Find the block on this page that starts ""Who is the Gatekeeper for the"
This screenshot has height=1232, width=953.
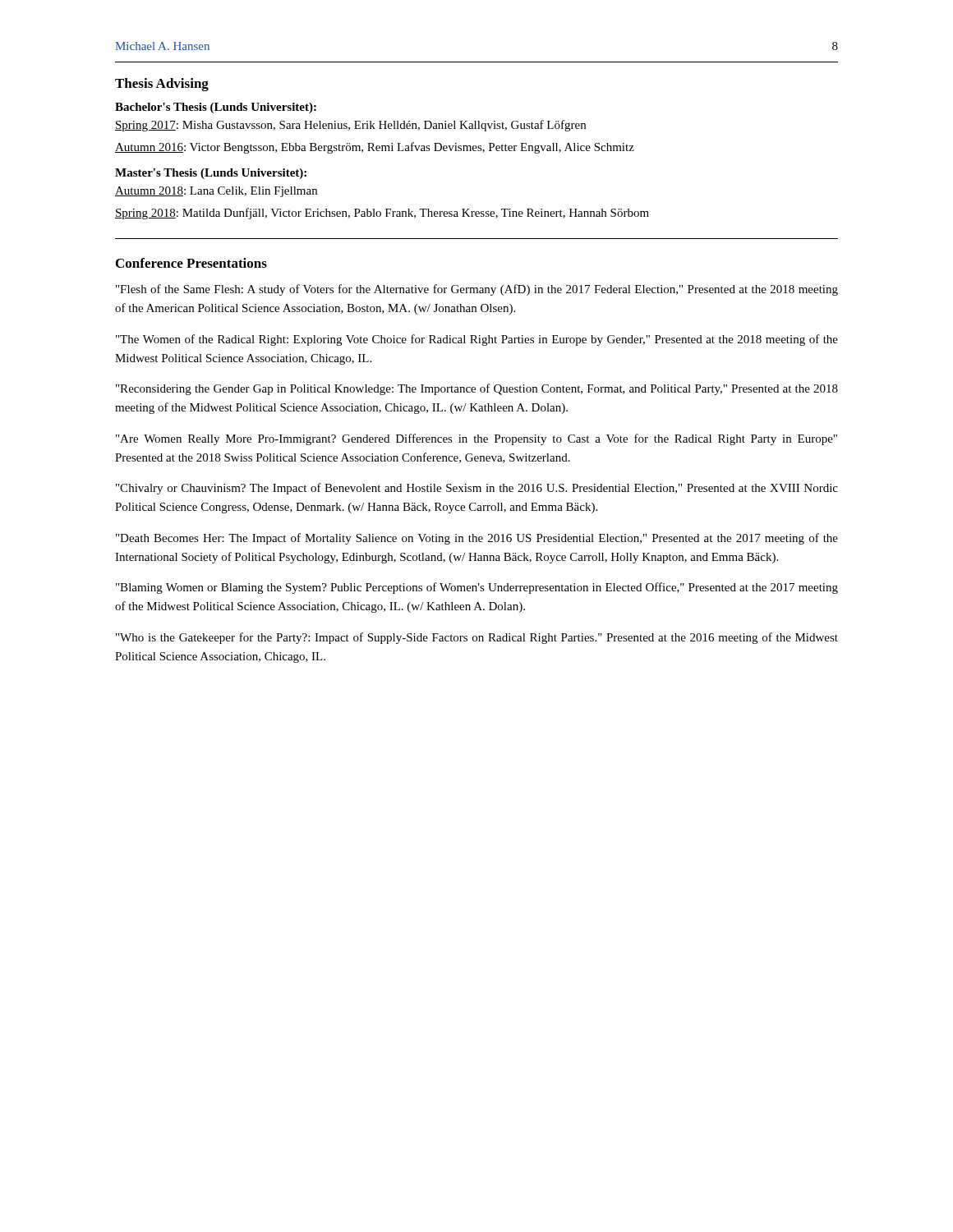pos(476,646)
